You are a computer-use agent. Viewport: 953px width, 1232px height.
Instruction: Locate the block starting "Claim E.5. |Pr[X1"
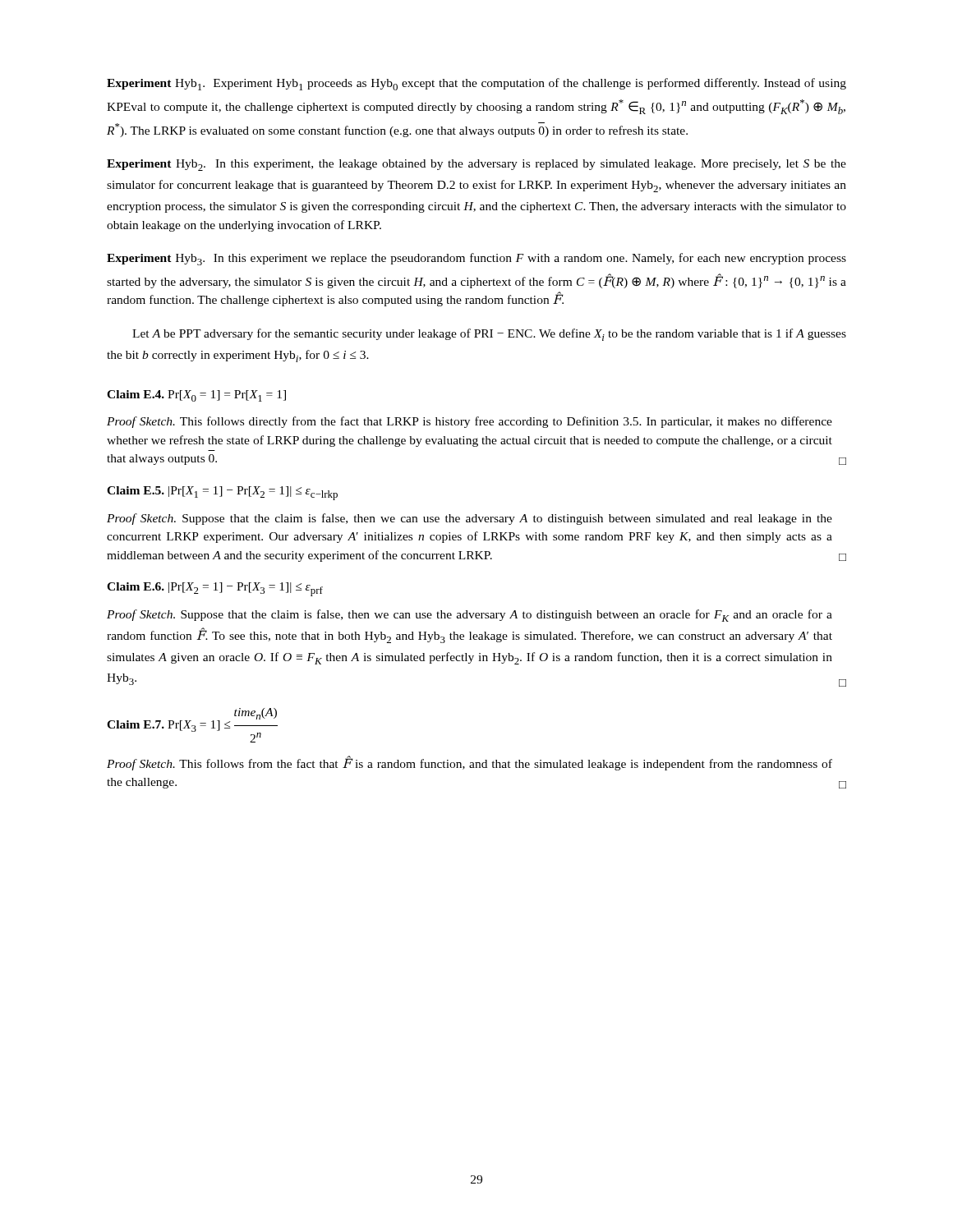point(222,493)
